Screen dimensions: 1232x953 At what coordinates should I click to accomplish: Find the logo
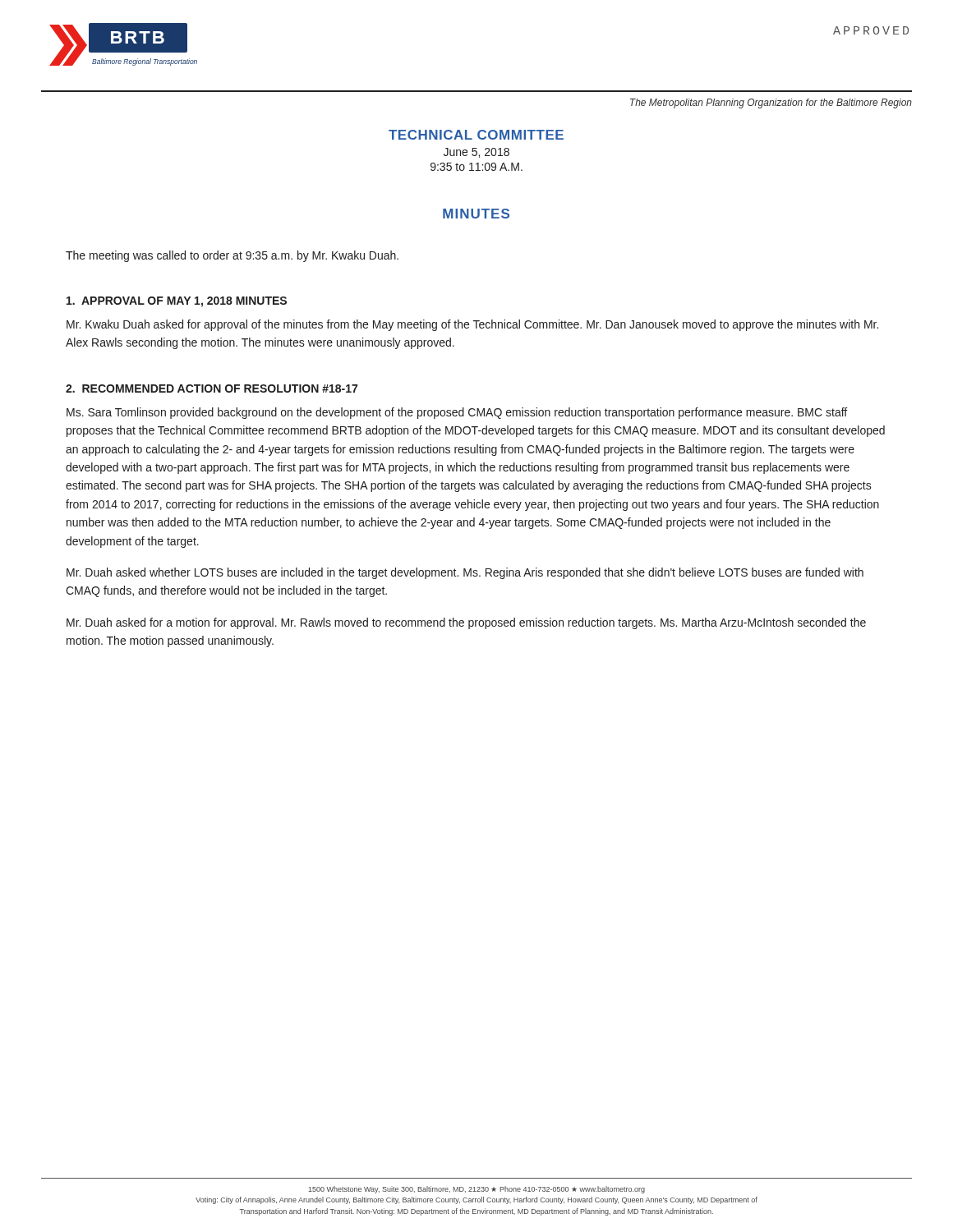pos(119,46)
